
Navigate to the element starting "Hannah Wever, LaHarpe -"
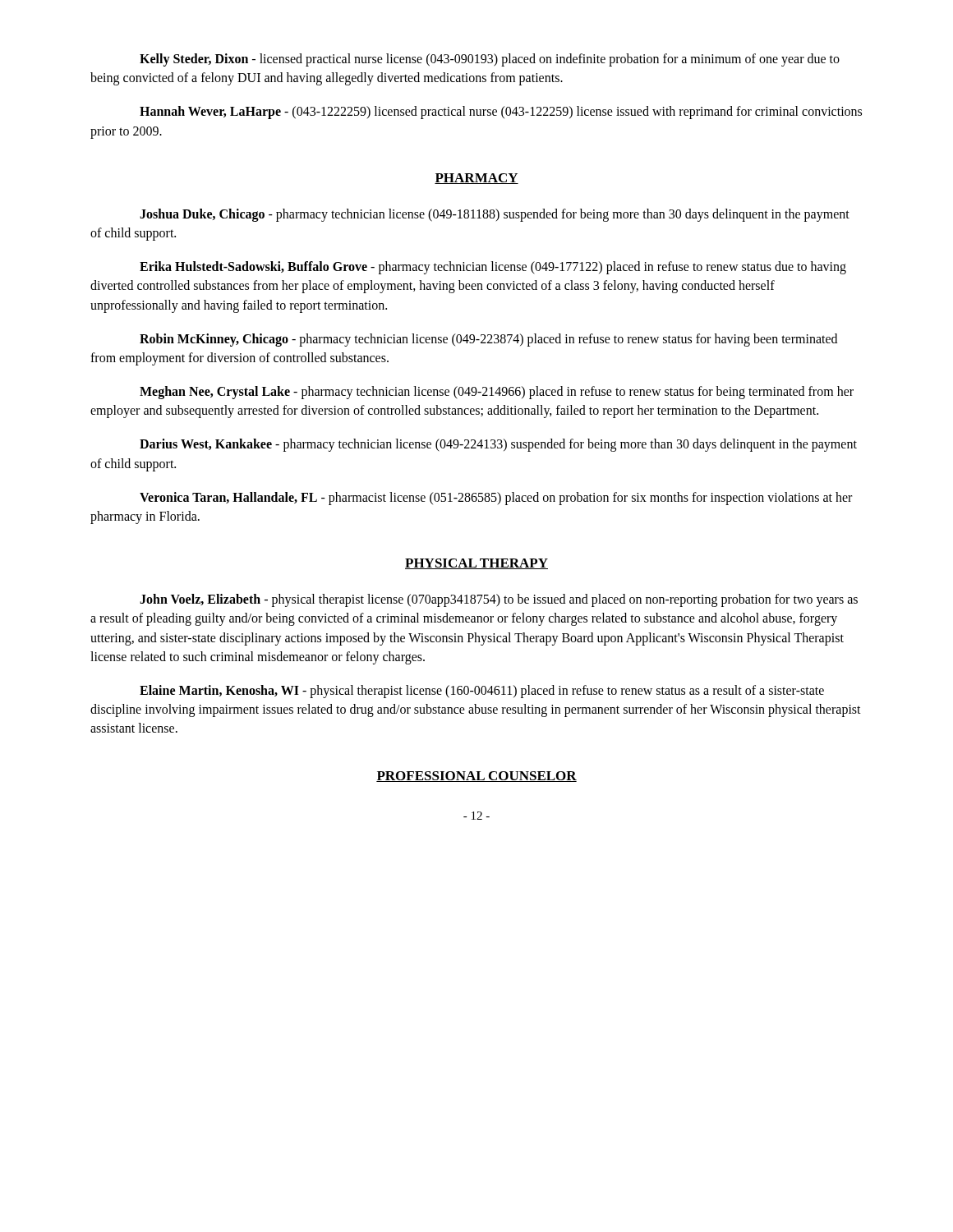pyautogui.click(x=476, y=121)
